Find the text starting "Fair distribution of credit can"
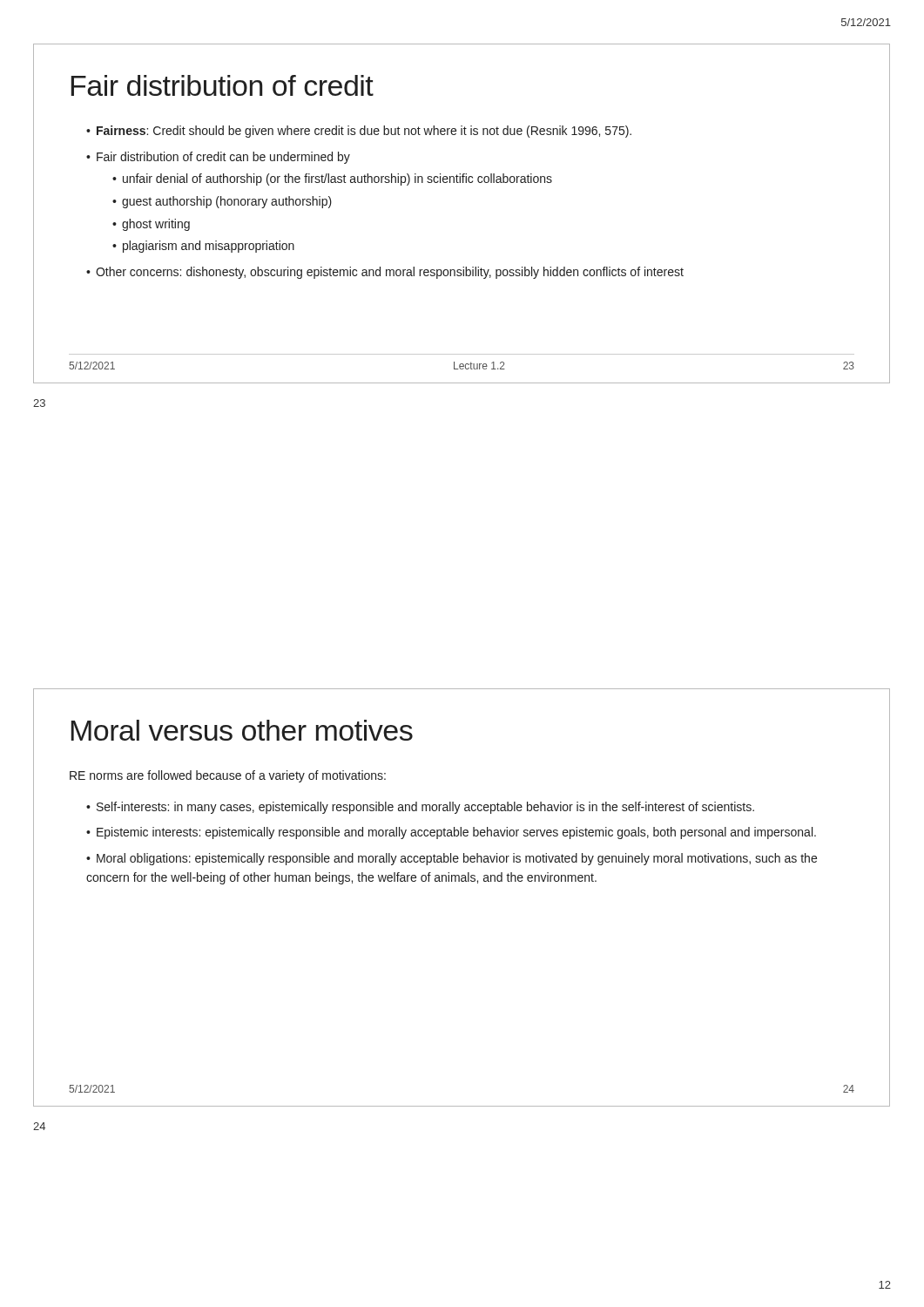 (218, 158)
